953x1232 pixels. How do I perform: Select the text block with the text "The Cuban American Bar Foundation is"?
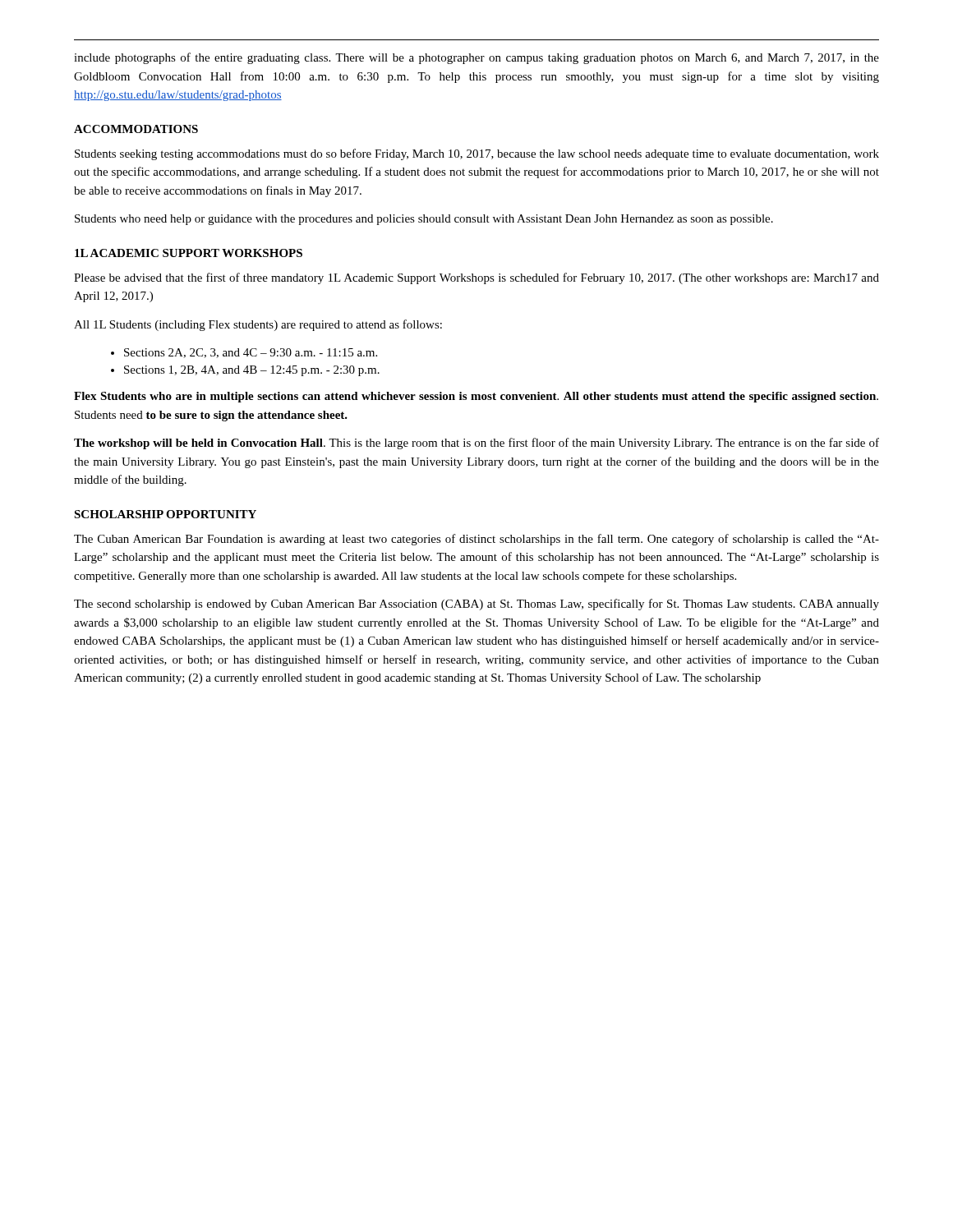point(476,557)
